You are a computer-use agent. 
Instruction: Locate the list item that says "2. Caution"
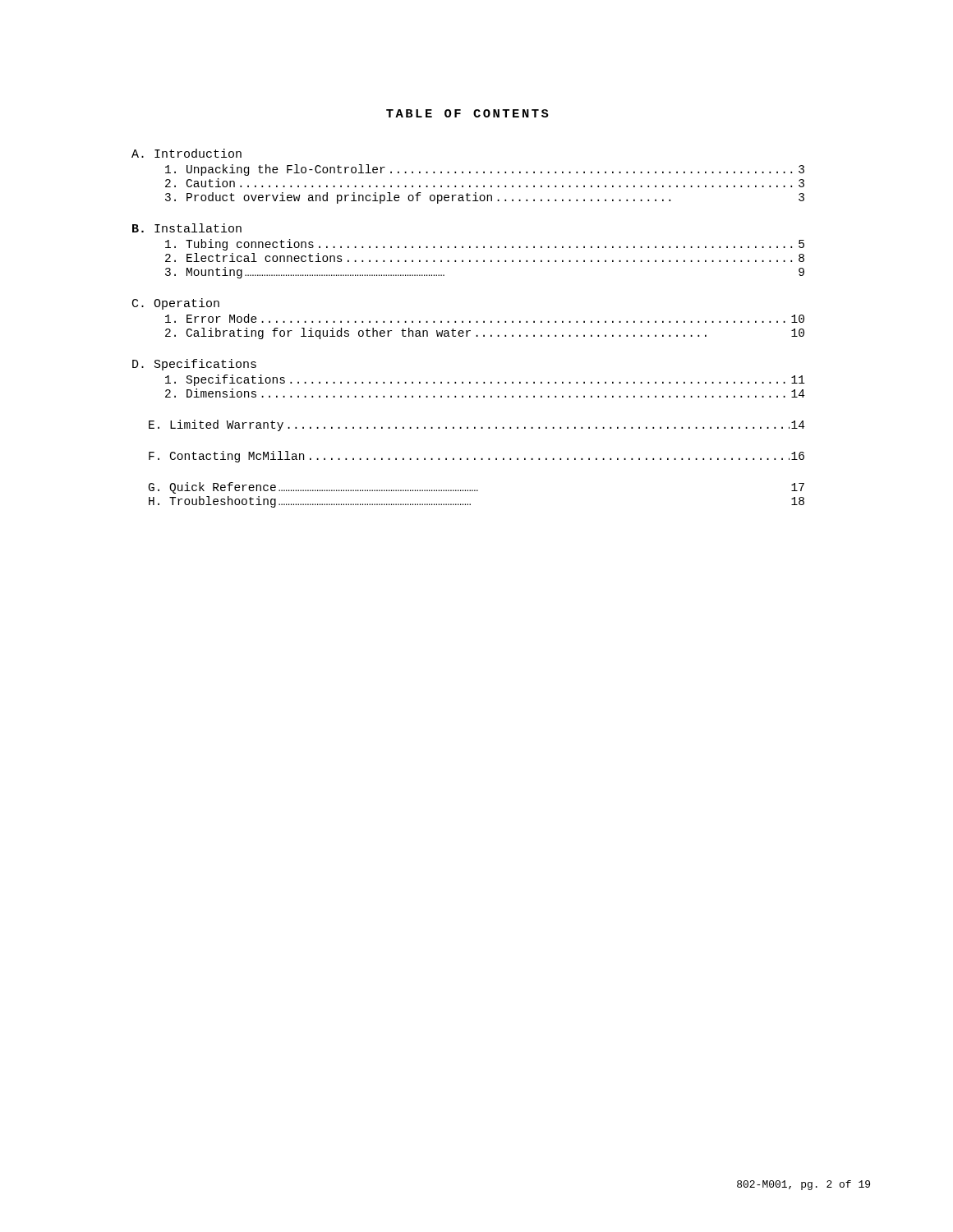click(468, 184)
